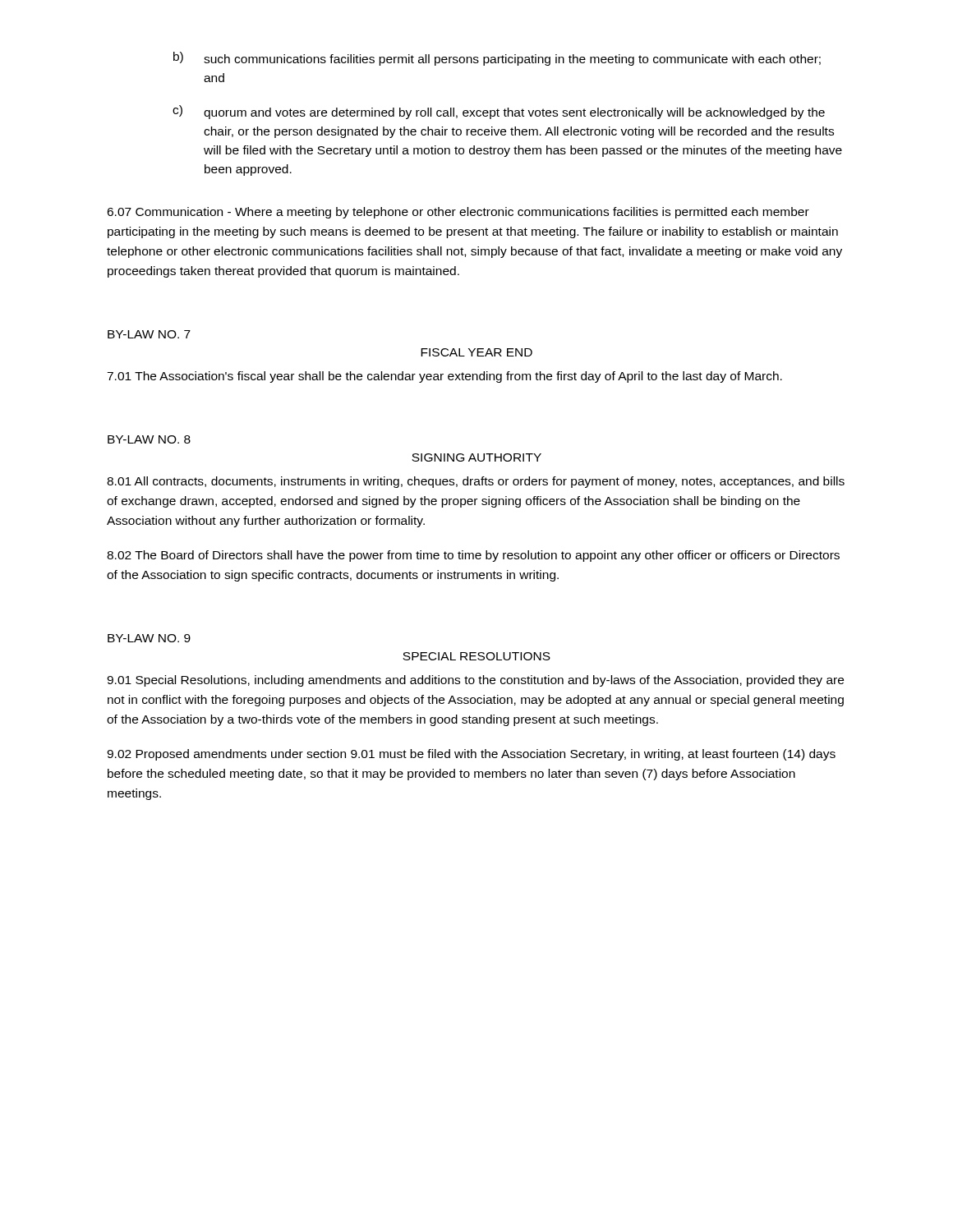Point to the text starting "SPECIAL RESOLUTIONS"

(x=476, y=656)
